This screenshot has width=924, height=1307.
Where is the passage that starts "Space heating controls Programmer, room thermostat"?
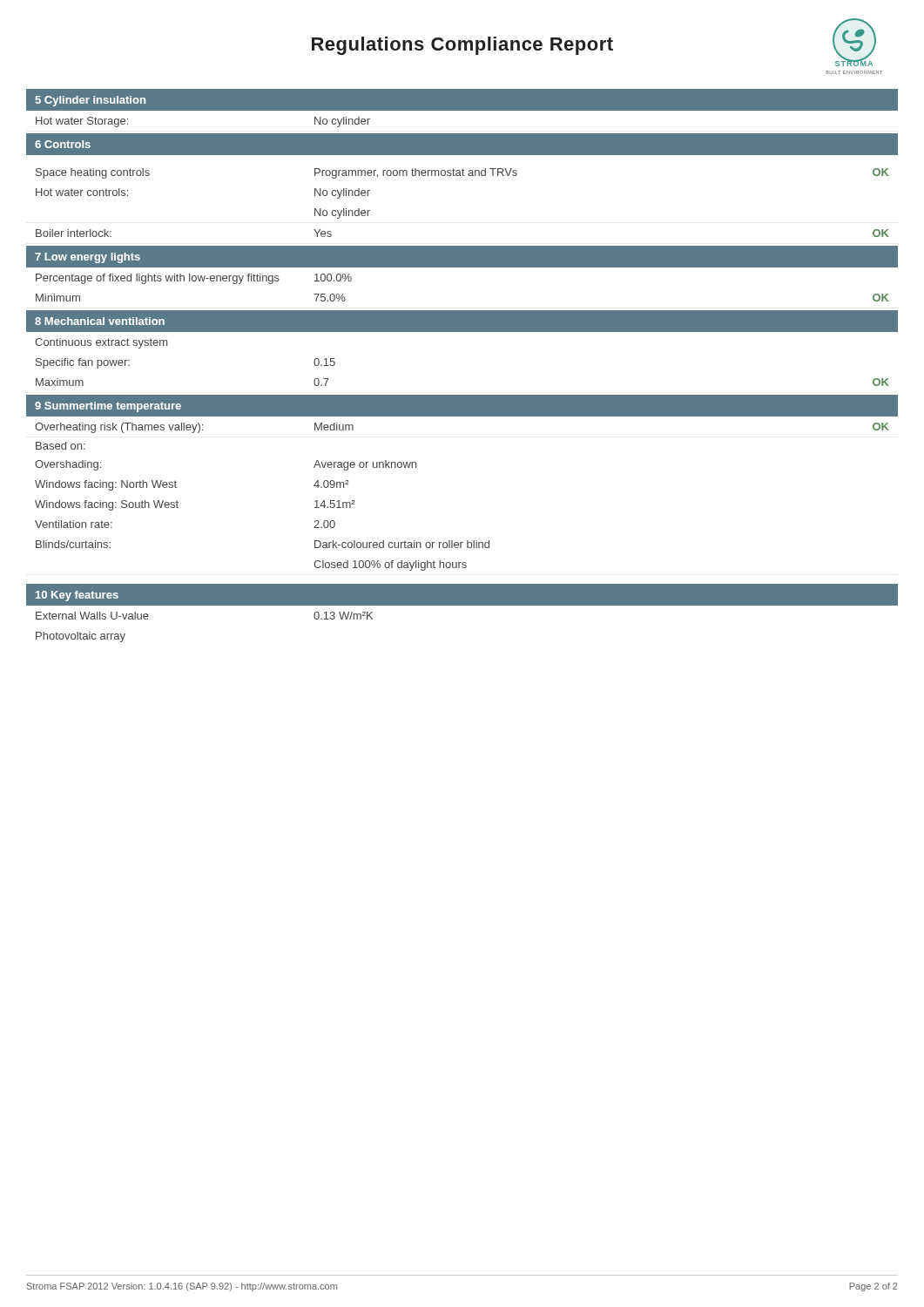(x=462, y=172)
